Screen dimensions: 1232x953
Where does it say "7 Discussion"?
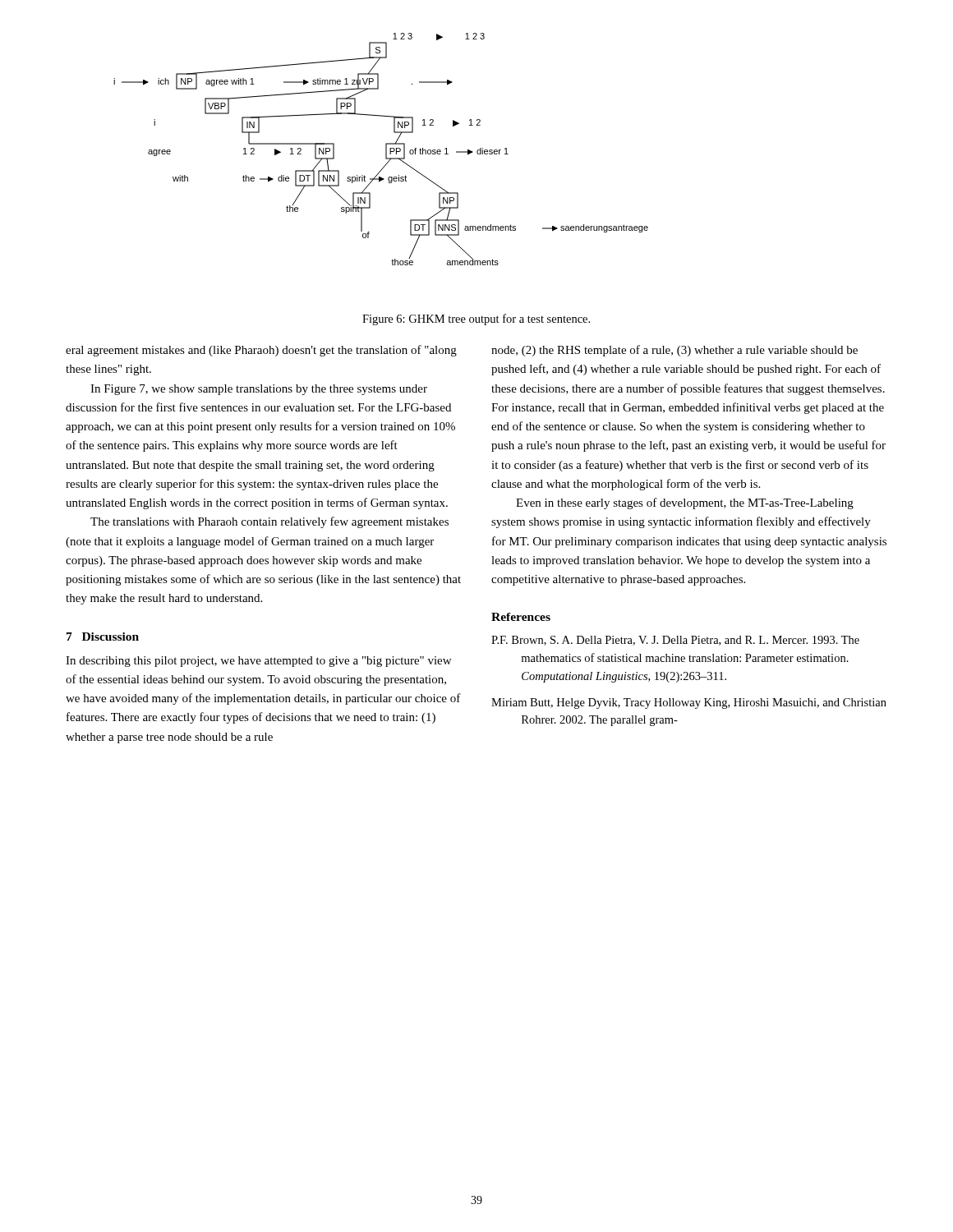point(102,636)
